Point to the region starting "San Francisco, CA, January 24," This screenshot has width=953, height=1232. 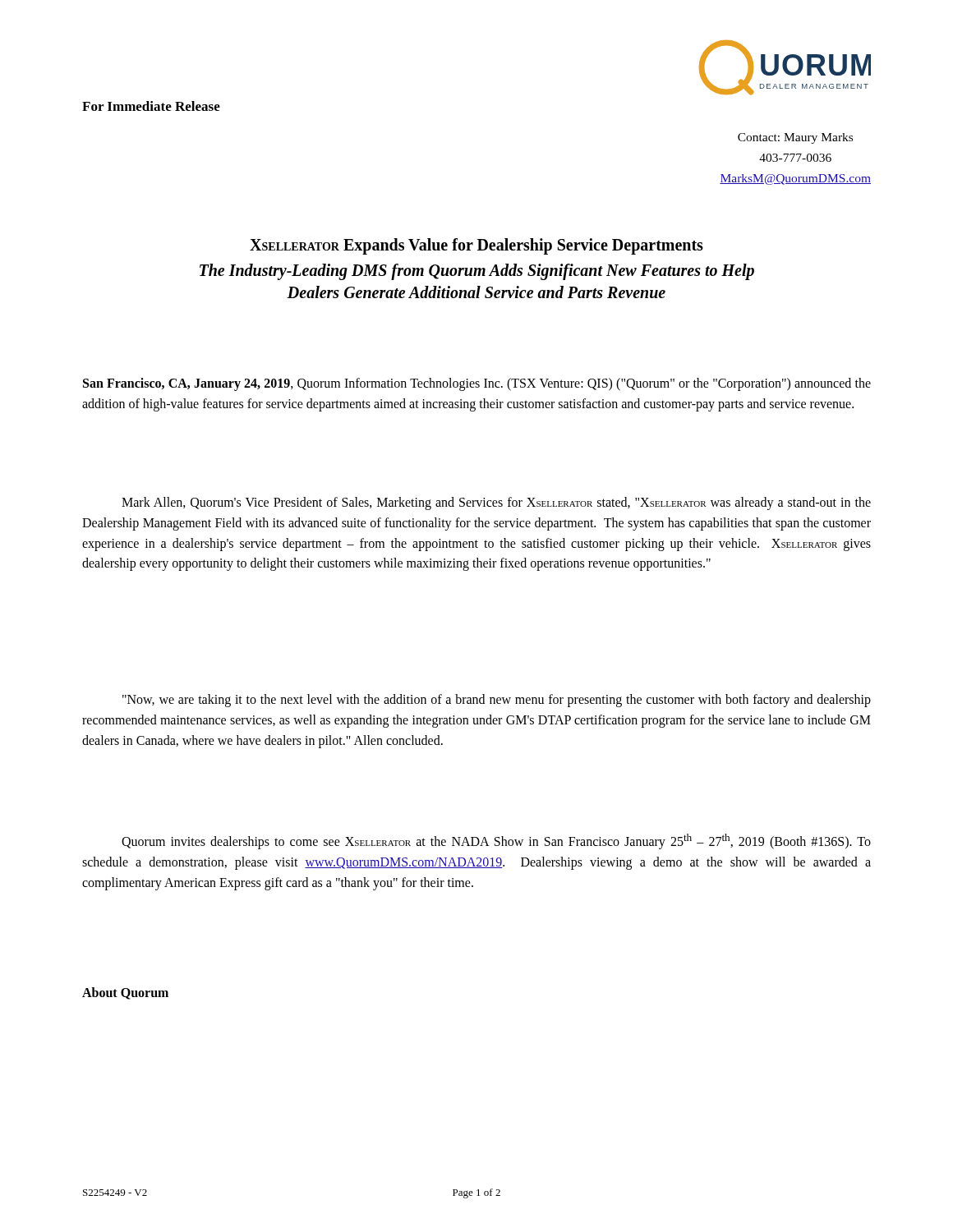tap(476, 394)
